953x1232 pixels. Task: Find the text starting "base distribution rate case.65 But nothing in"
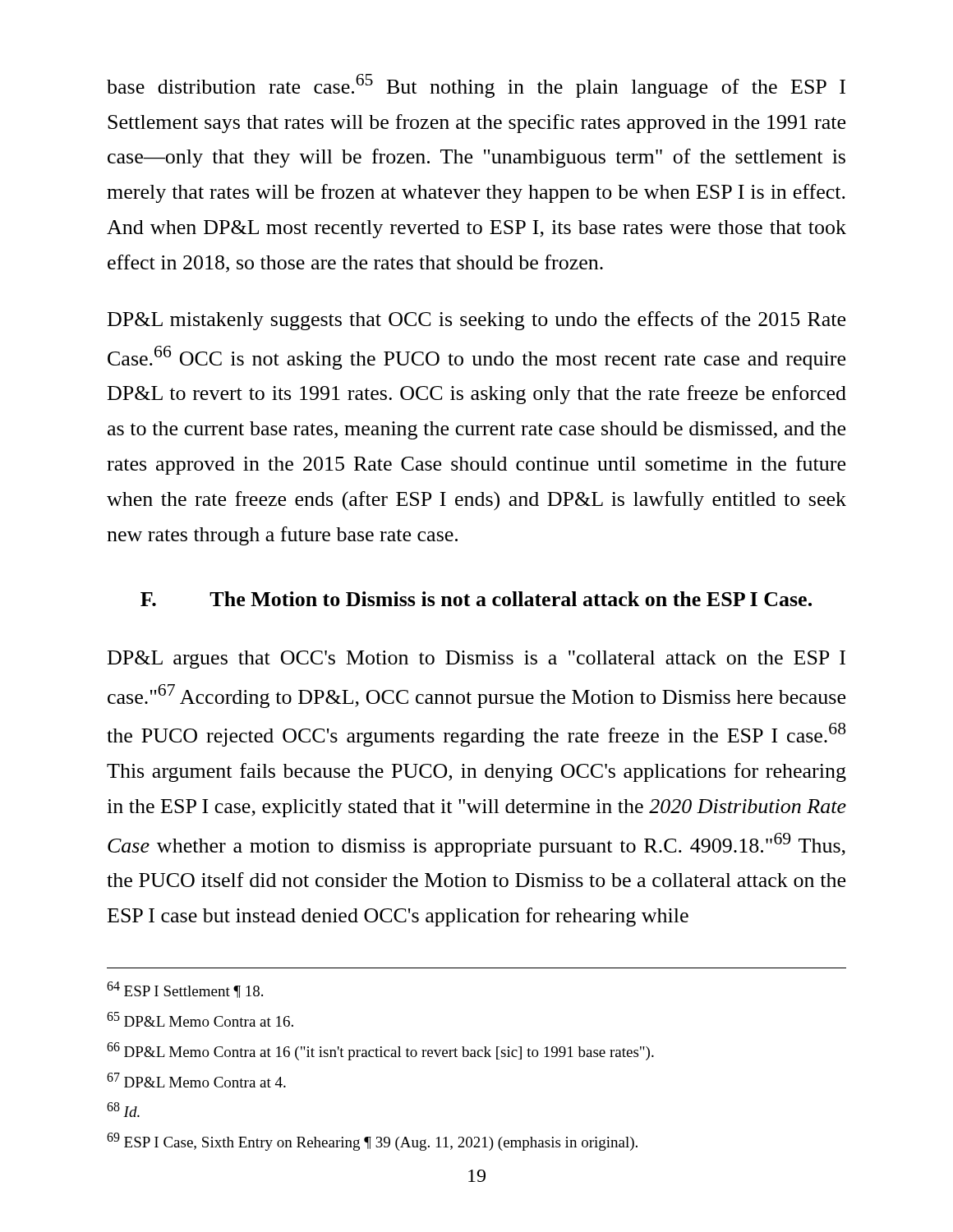(476, 173)
